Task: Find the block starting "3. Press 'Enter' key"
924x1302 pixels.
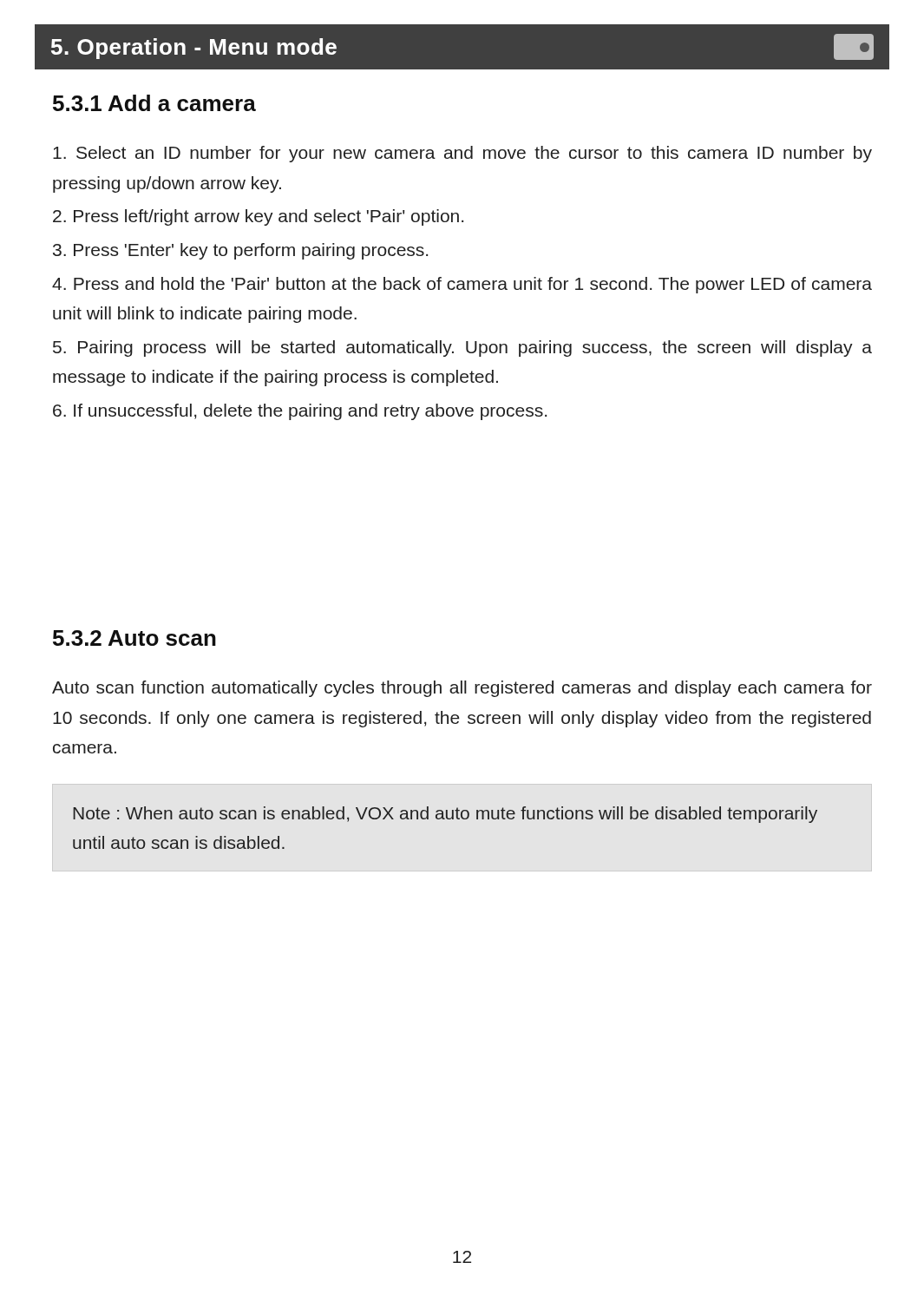Action: tap(241, 249)
